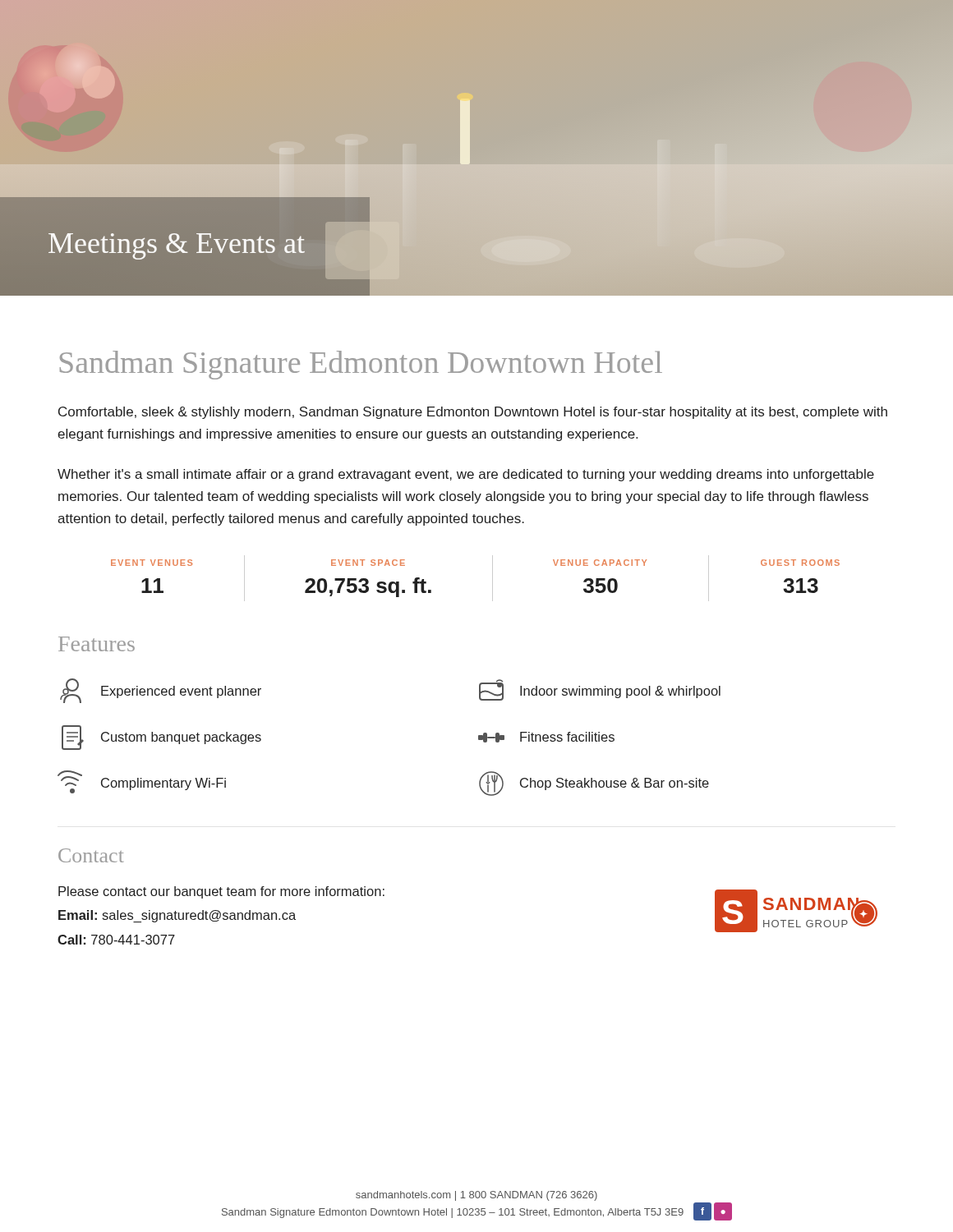Viewport: 953px width, 1232px height.
Task: Locate the text block containing "Comfortable, sleek & stylishly"
Action: click(x=473, y=423)
